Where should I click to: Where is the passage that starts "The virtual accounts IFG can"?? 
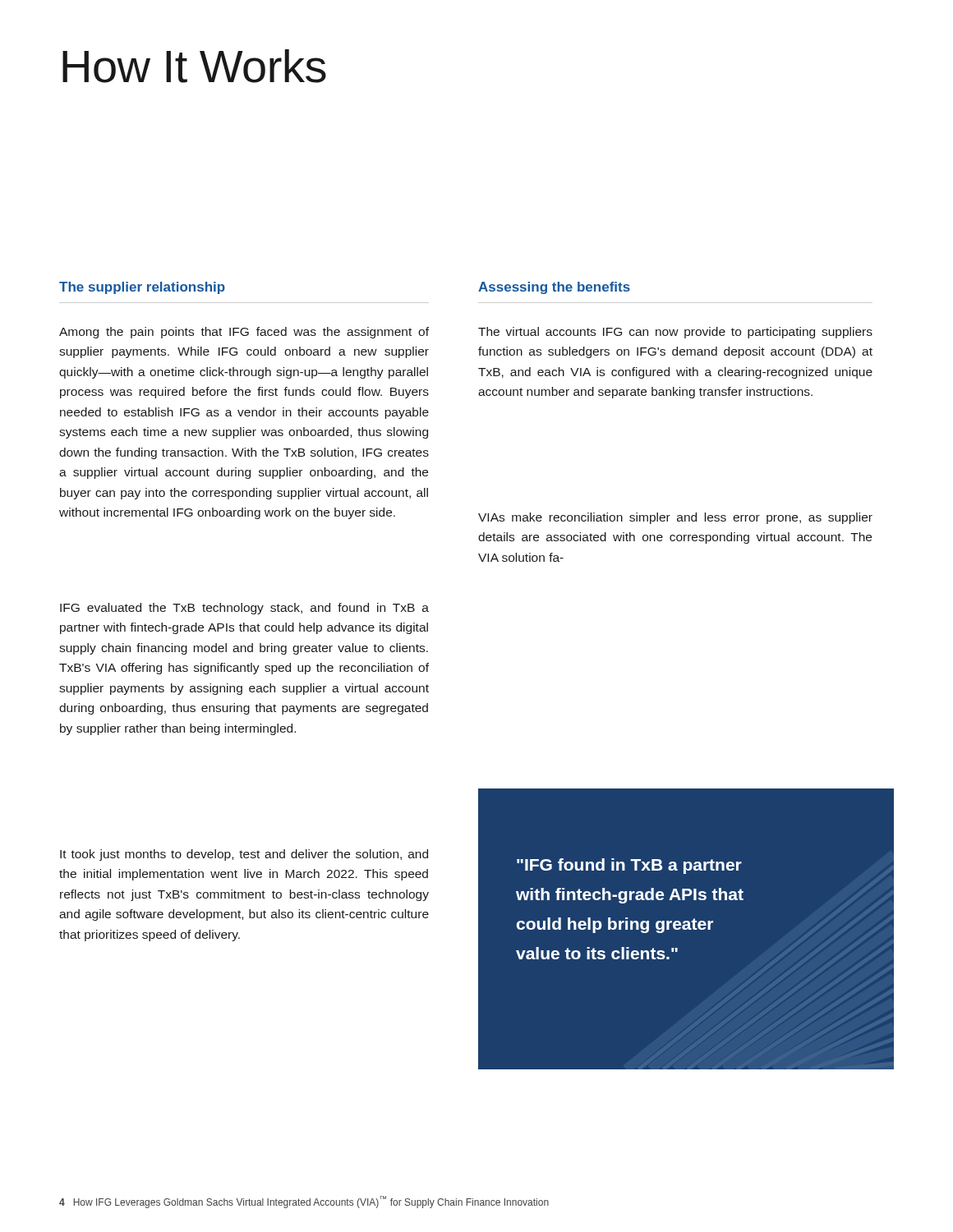pos(675,362)
